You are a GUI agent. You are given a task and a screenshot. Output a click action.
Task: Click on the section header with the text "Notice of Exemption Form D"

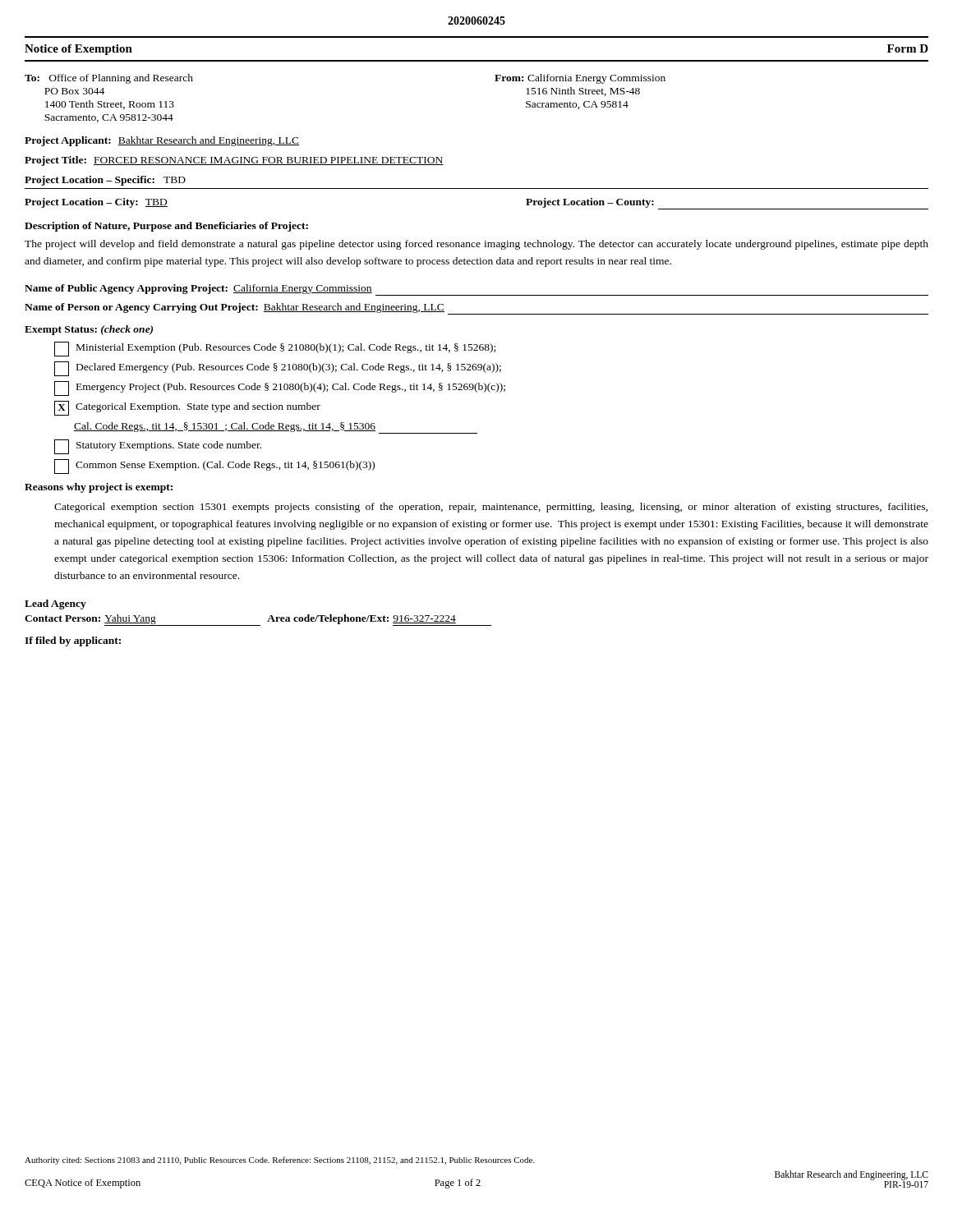point(476,49)
